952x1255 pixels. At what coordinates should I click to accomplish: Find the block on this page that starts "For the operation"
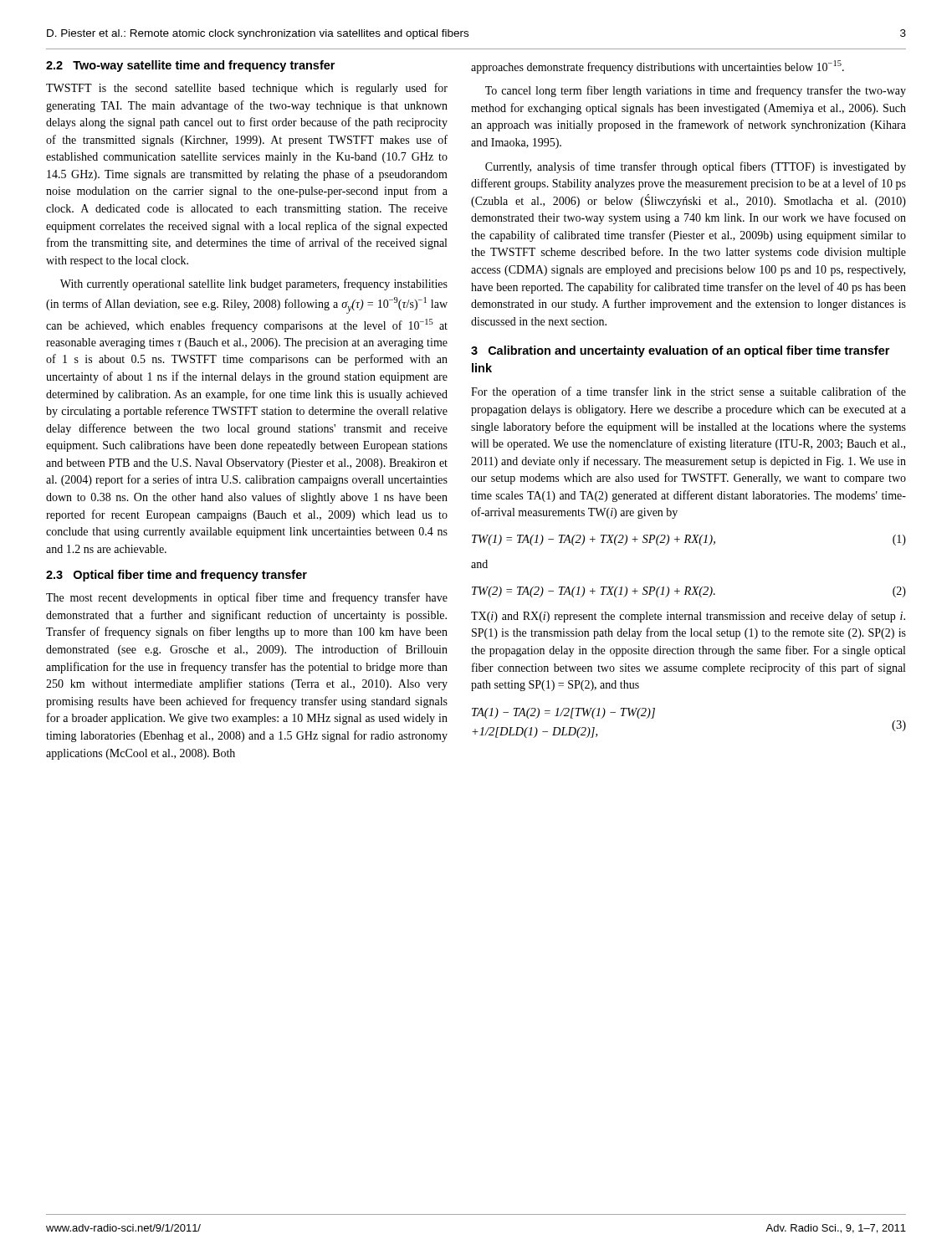[x=688, y=453]
